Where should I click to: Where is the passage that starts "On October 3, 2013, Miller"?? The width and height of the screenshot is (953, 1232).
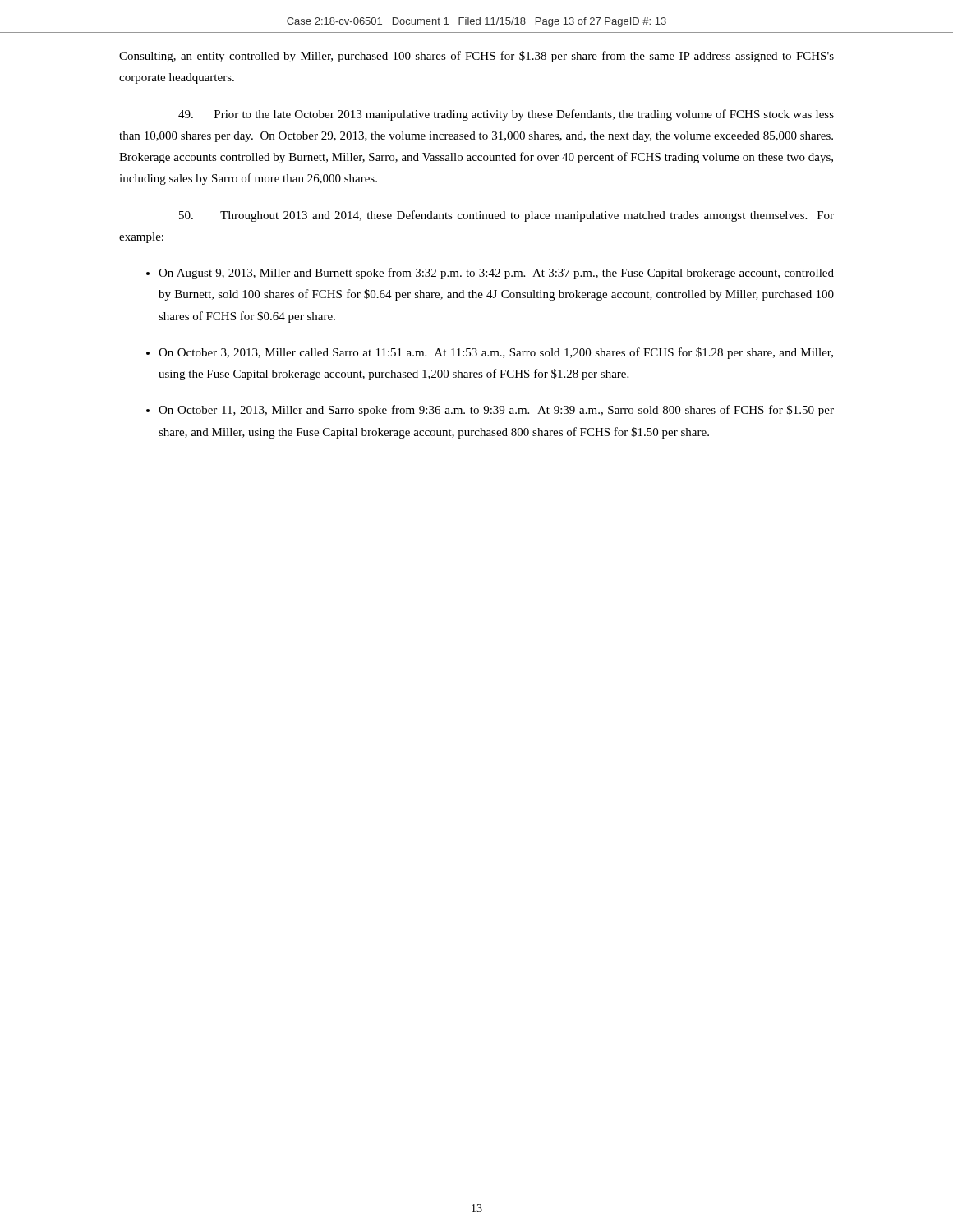tap(496, 363)
